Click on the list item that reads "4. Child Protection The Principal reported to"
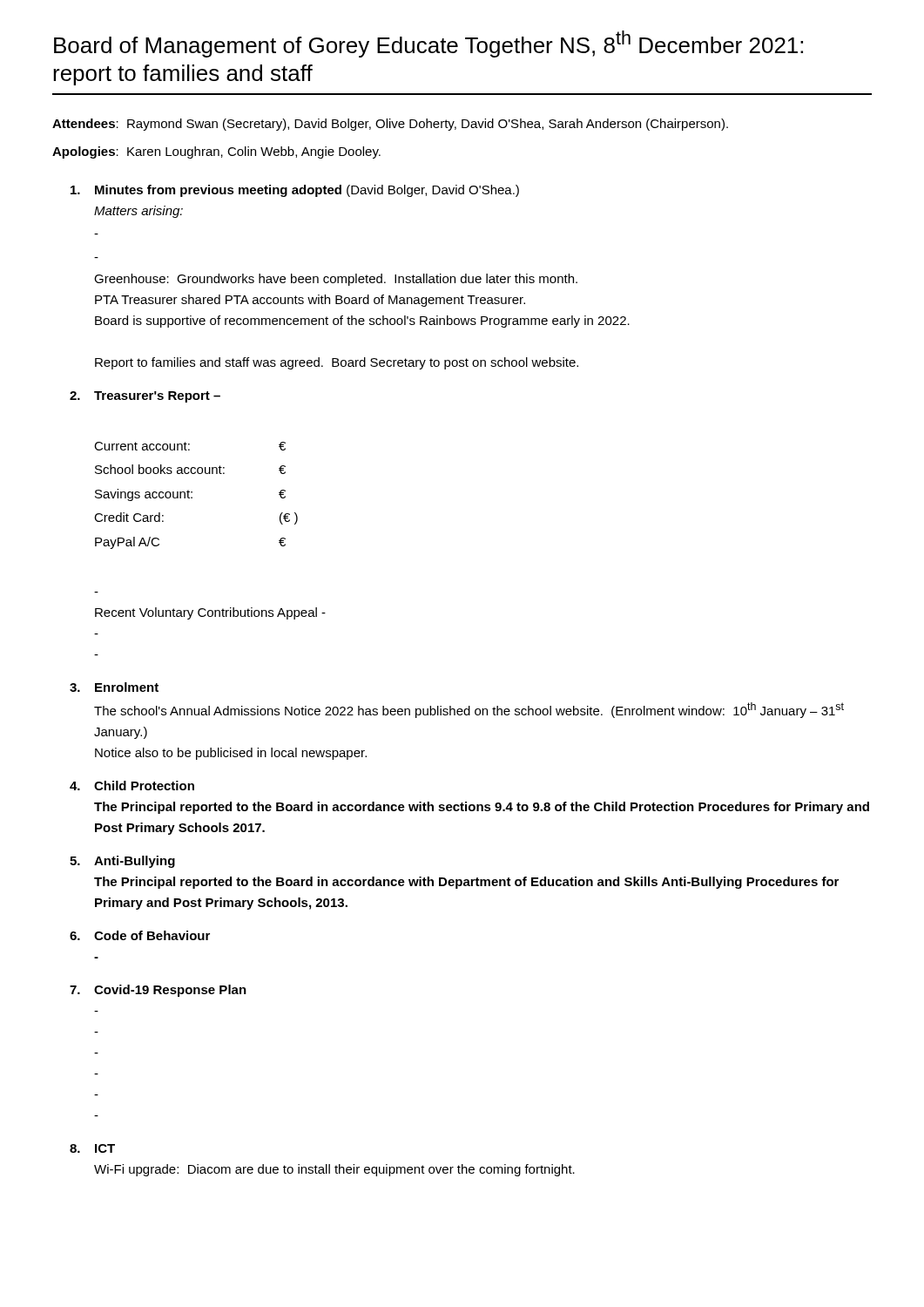The width and height of the screenshot is (924, 1307). (x=471, y=807)
